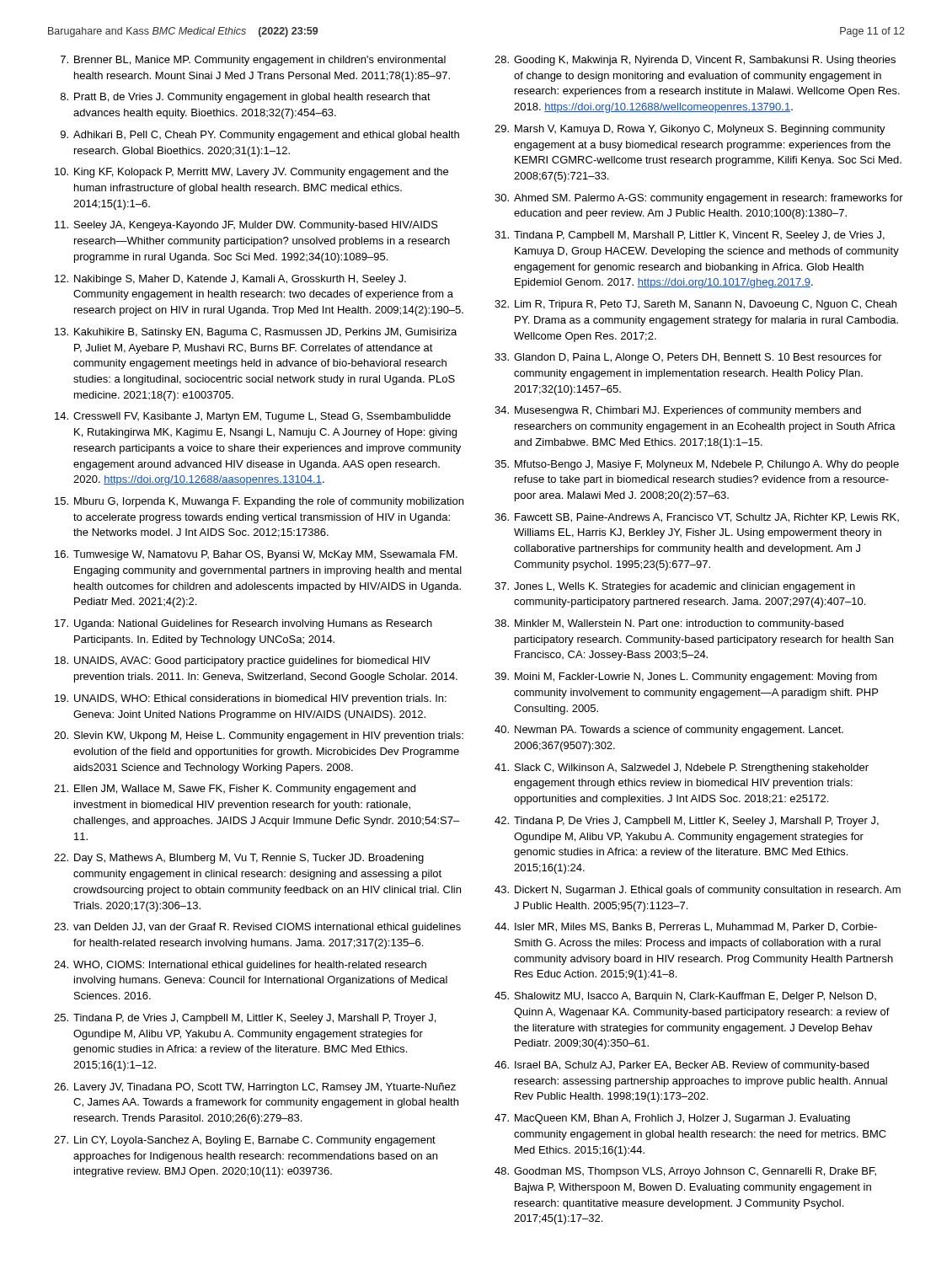Point to the text block starting "34. Musesengwa R, Chimbari MJ. Experiences of"
The width and height of the screenshot is (952, 1264).
click(696, 427)
